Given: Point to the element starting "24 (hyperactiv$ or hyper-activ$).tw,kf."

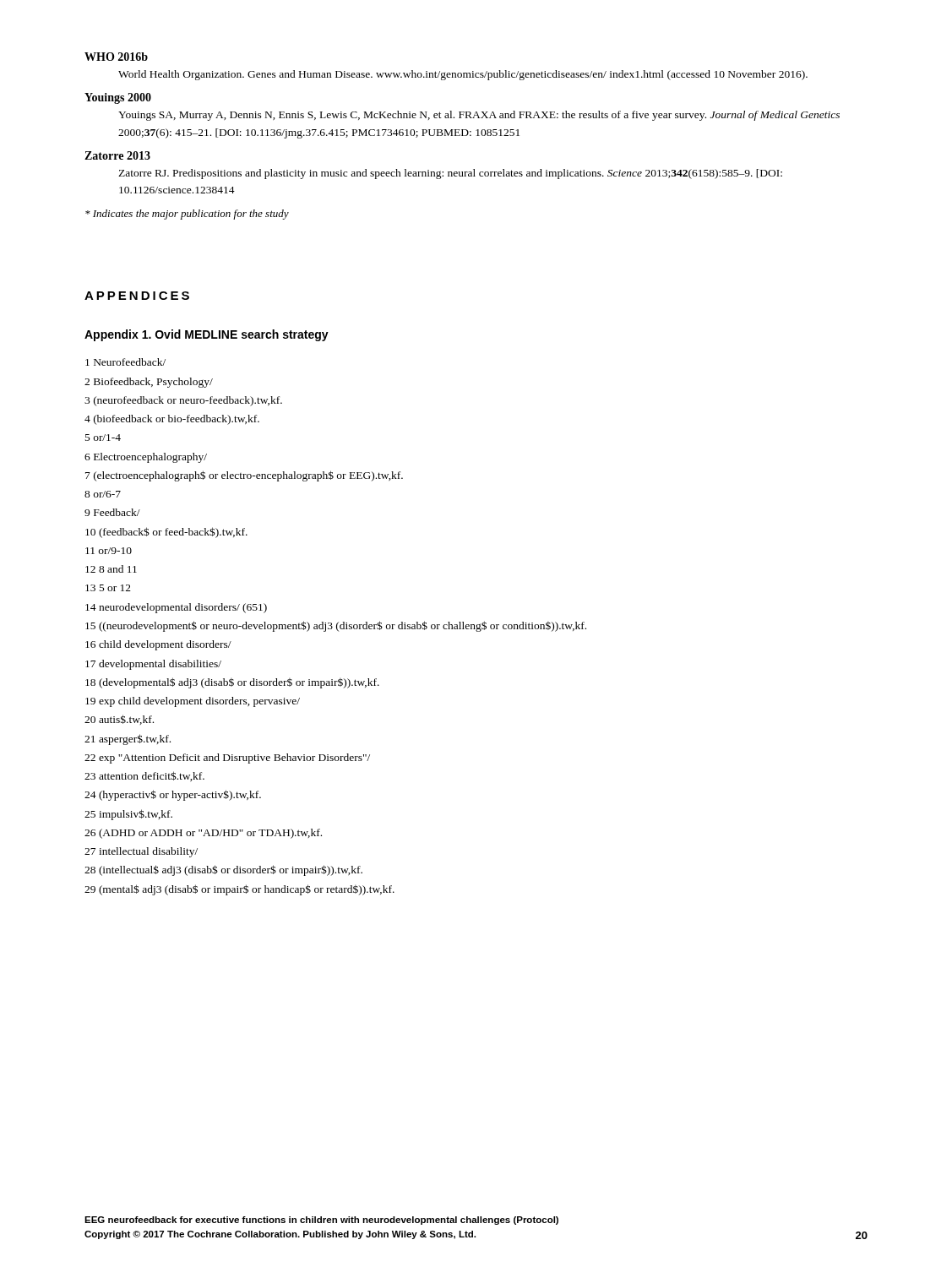Looking at the screenshot, I should [173, 795].
